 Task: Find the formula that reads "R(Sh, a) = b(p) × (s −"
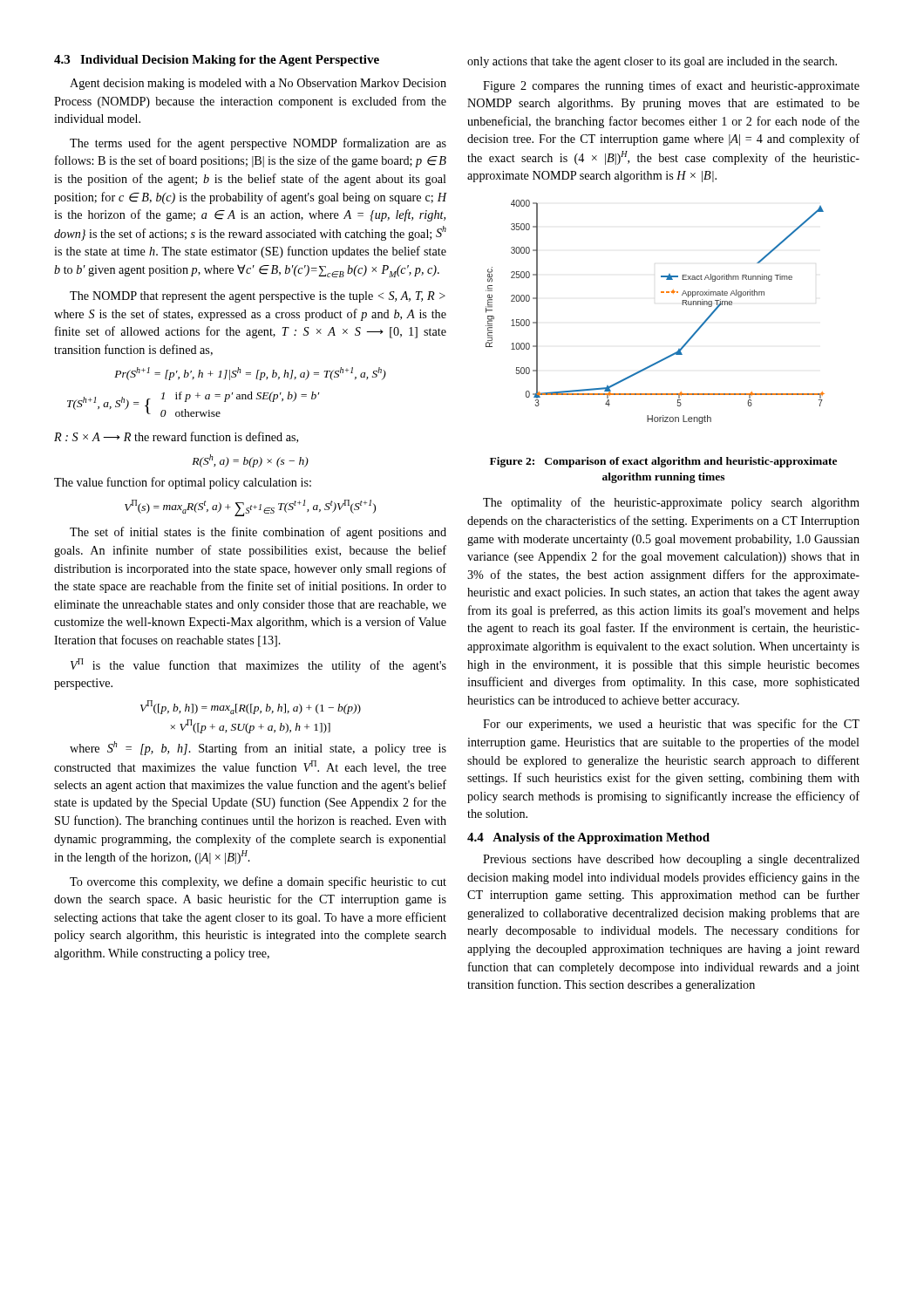coord(250,460)
